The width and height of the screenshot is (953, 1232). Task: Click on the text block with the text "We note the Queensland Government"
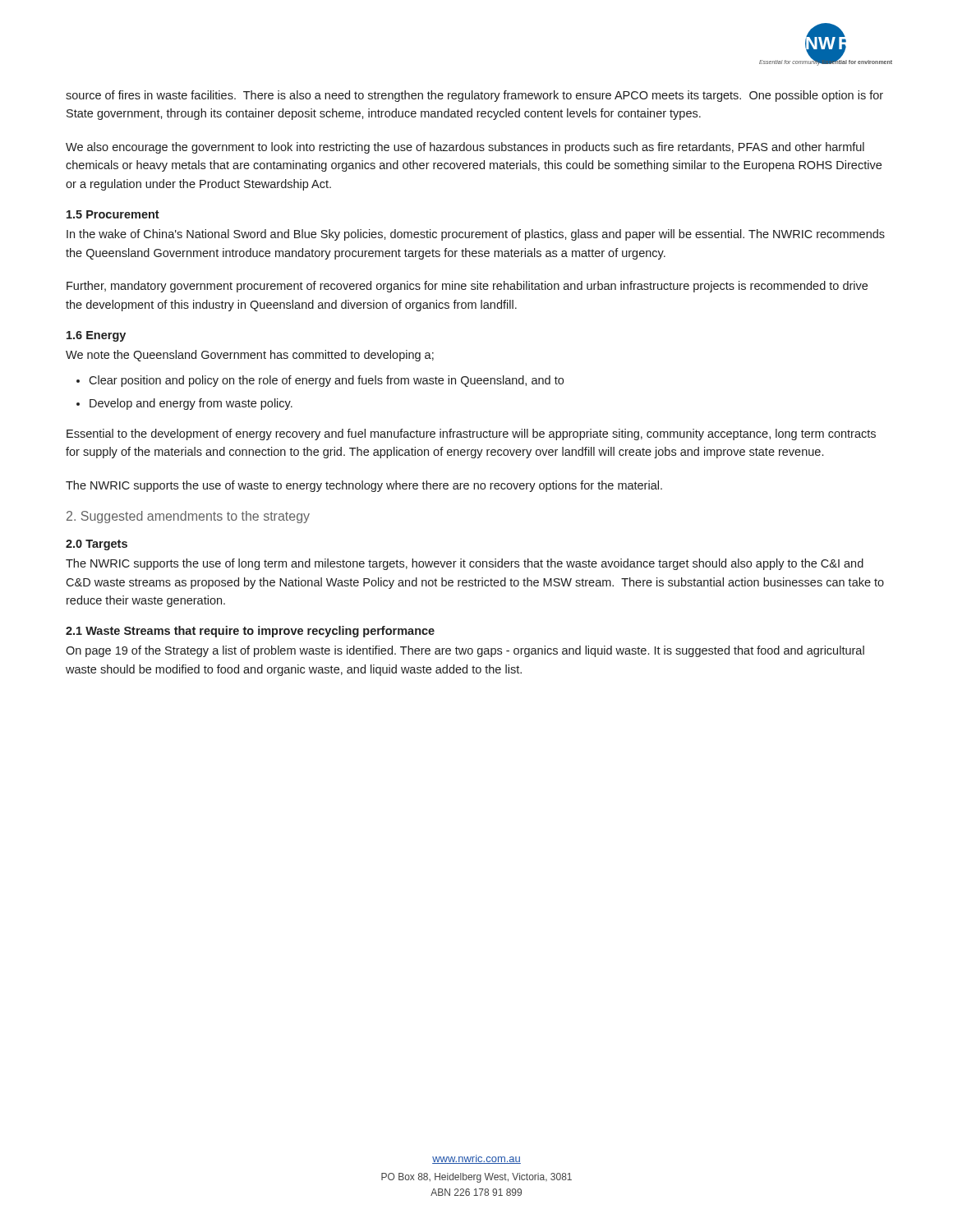[x=250, y=355]
